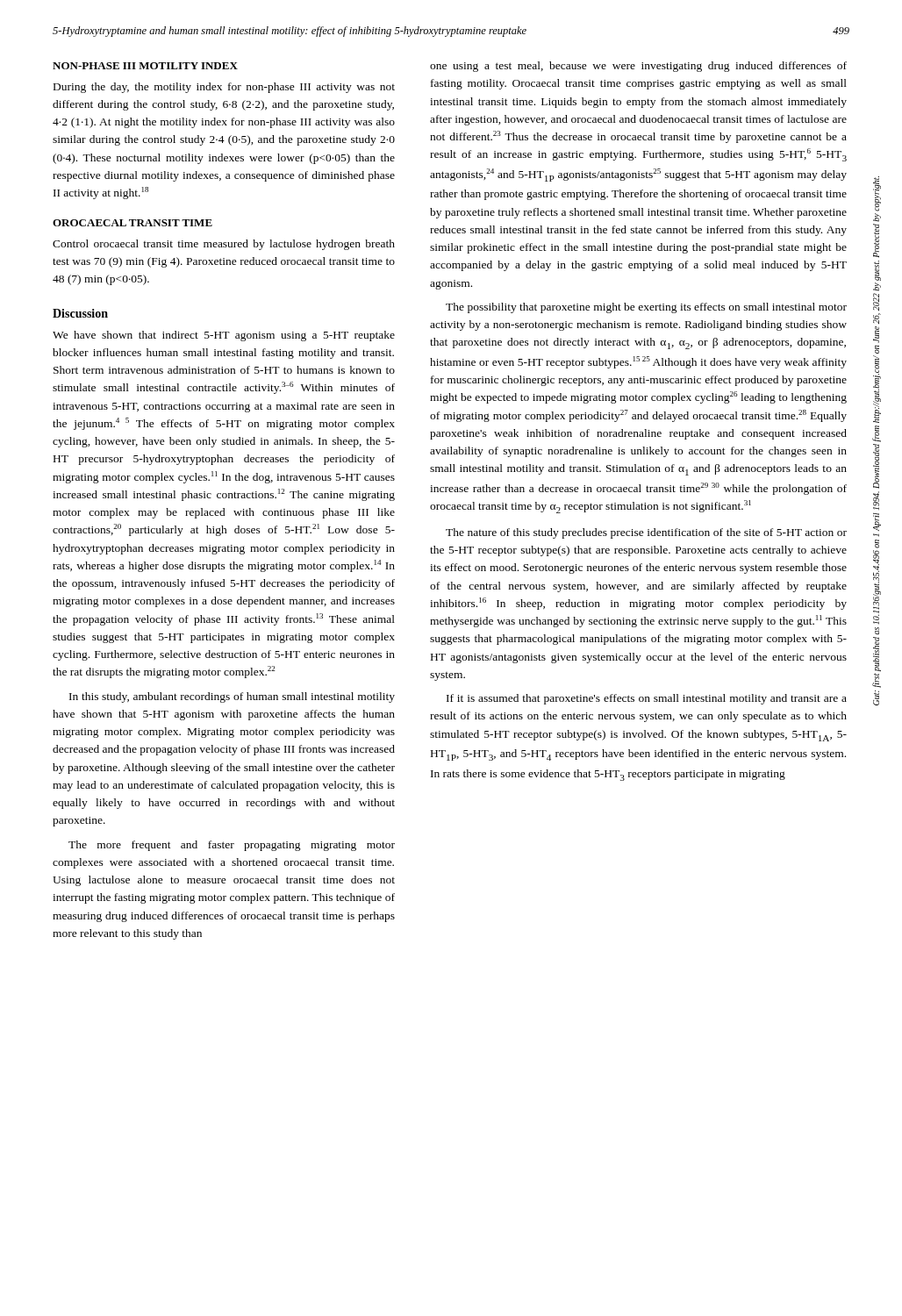
Task: Navigate to the passage starting "Control orocaecal transit time measured"
Action: [x=224, y=262]
